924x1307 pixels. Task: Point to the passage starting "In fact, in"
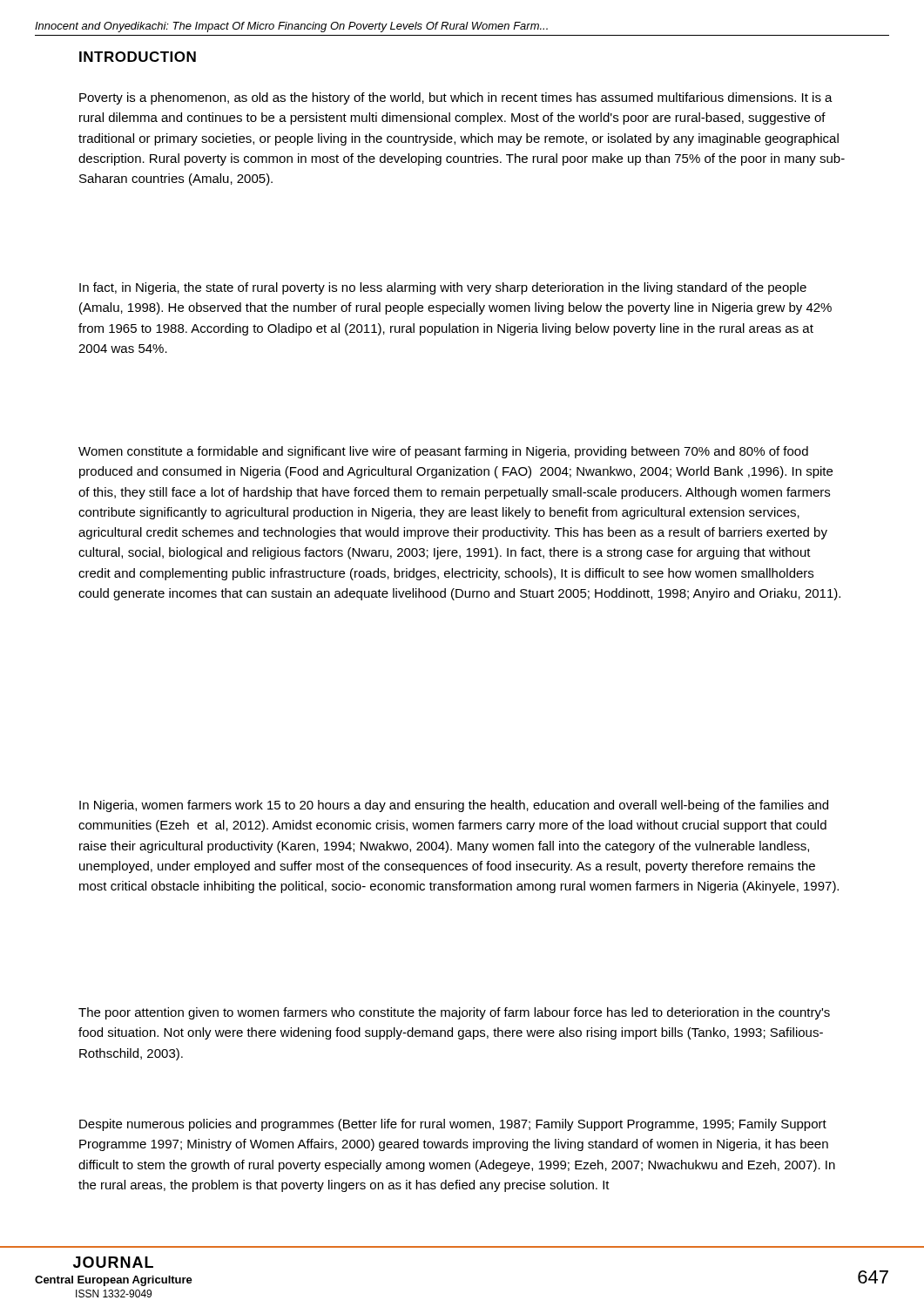455,317
